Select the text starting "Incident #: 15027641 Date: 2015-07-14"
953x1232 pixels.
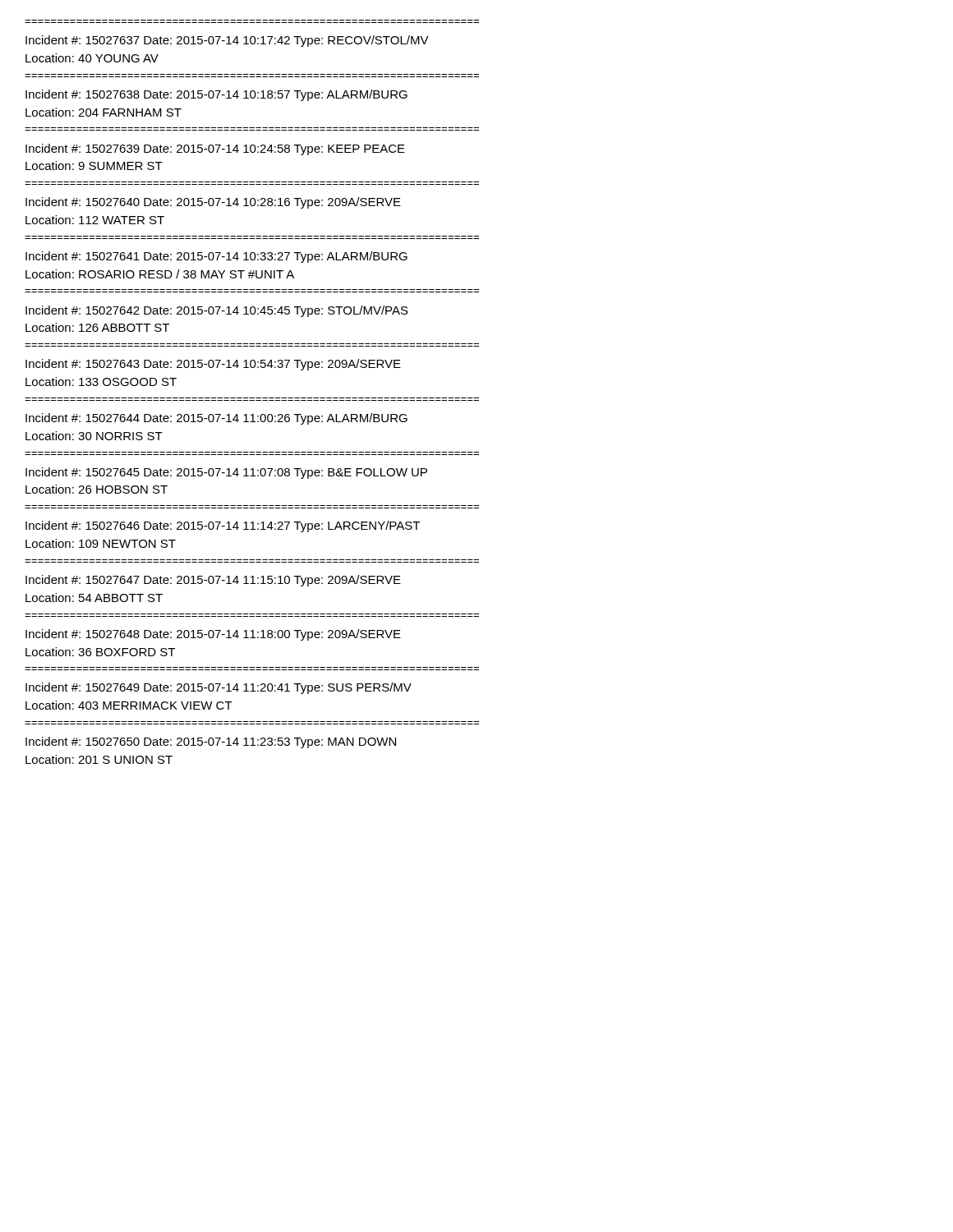coord(216,265)
